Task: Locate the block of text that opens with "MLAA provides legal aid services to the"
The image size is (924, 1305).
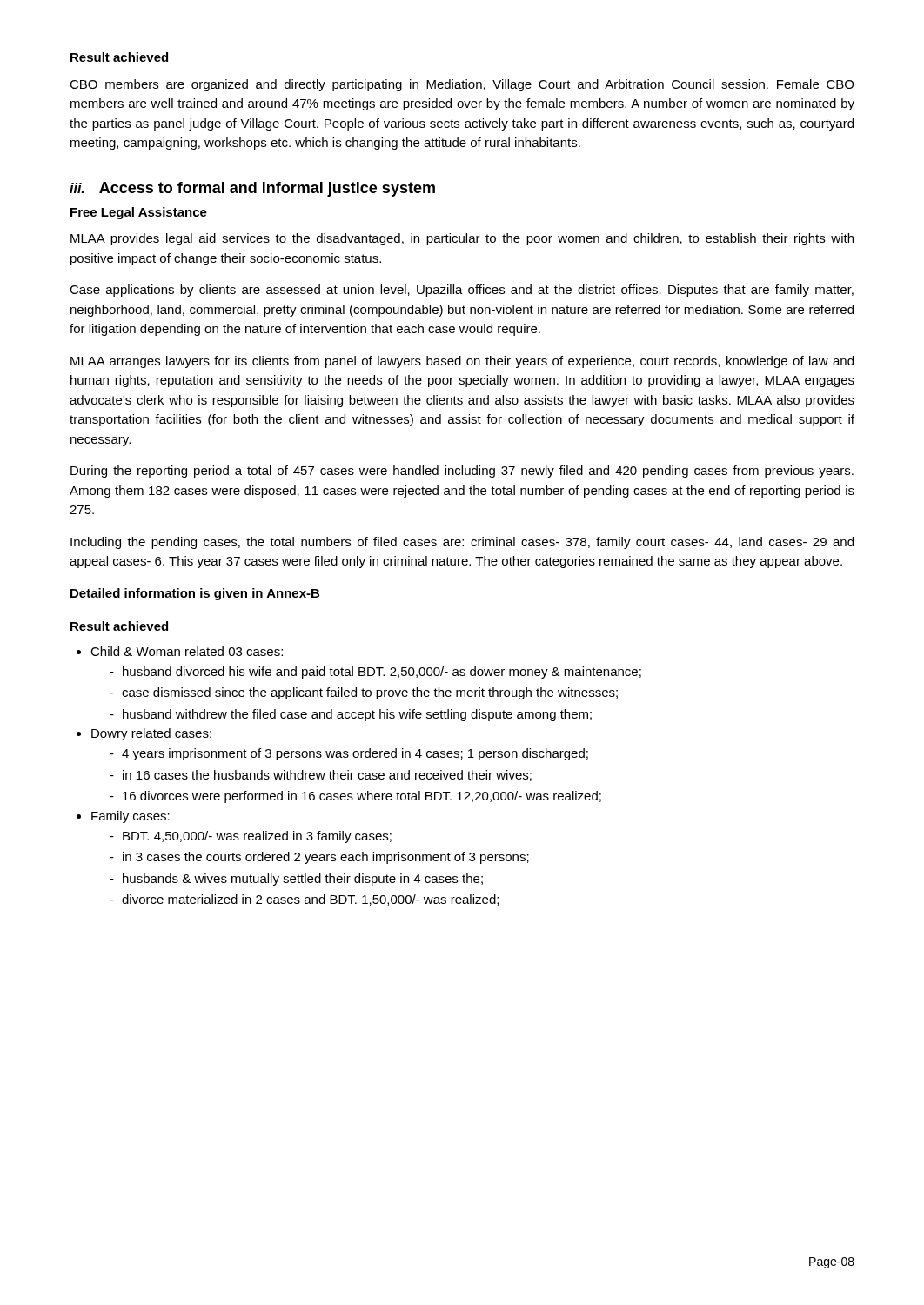Action: pos(462,248)
